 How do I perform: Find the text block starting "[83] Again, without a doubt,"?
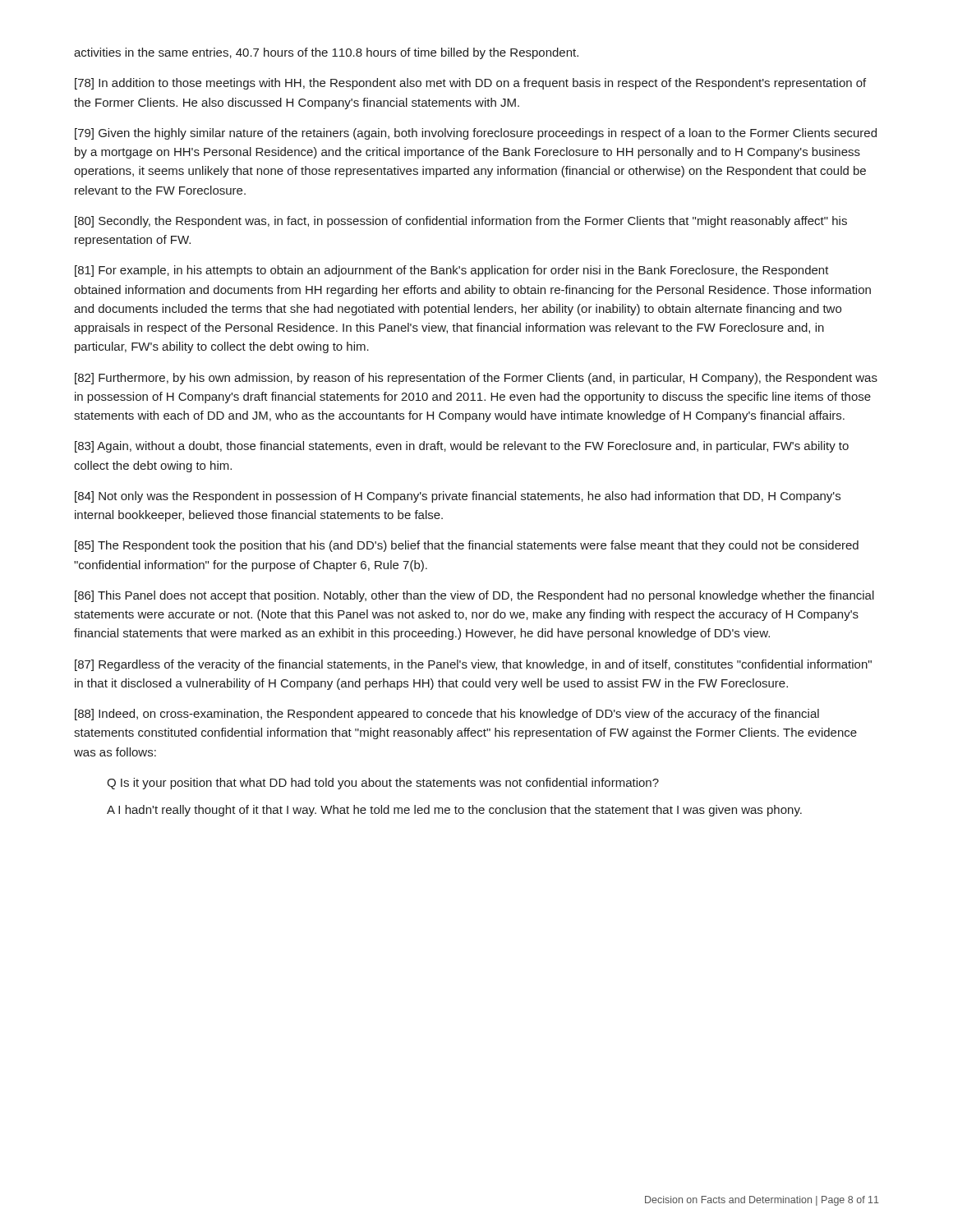[x=461, y=455]
